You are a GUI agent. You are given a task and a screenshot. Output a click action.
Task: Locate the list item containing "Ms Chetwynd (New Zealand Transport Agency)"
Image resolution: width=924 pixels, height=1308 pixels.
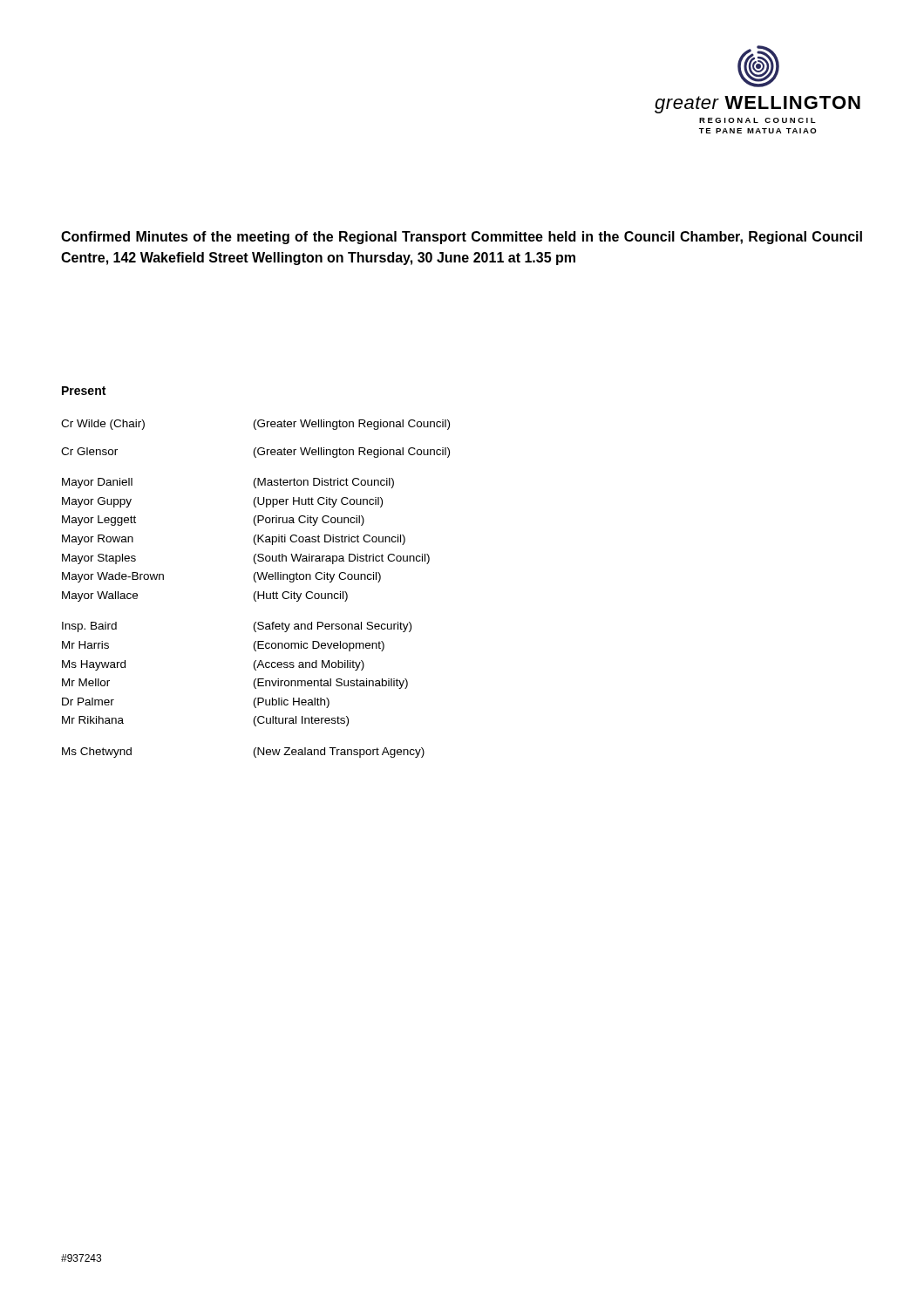tap(90, 752)
